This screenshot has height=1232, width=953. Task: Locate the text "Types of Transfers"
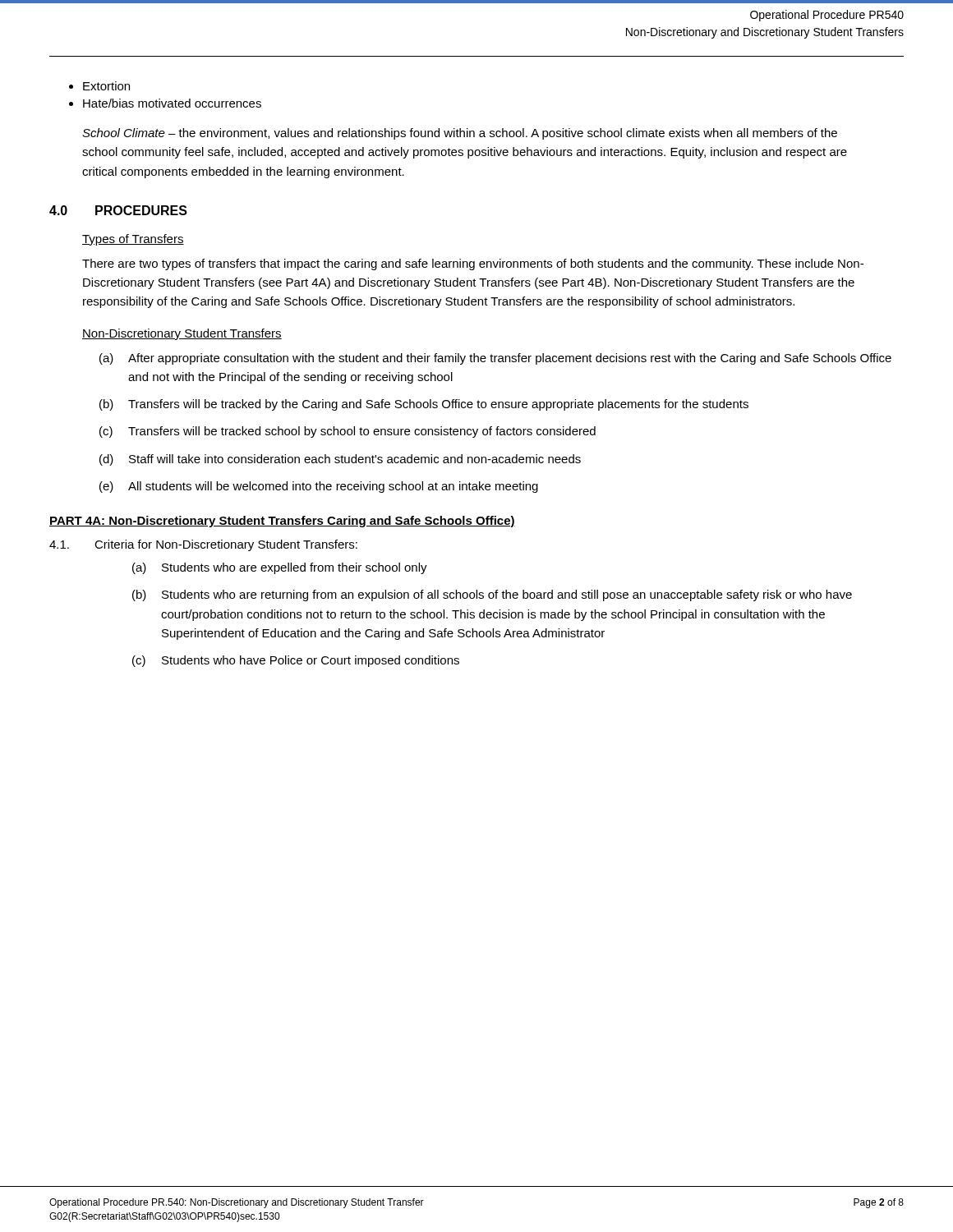(133, 238)
